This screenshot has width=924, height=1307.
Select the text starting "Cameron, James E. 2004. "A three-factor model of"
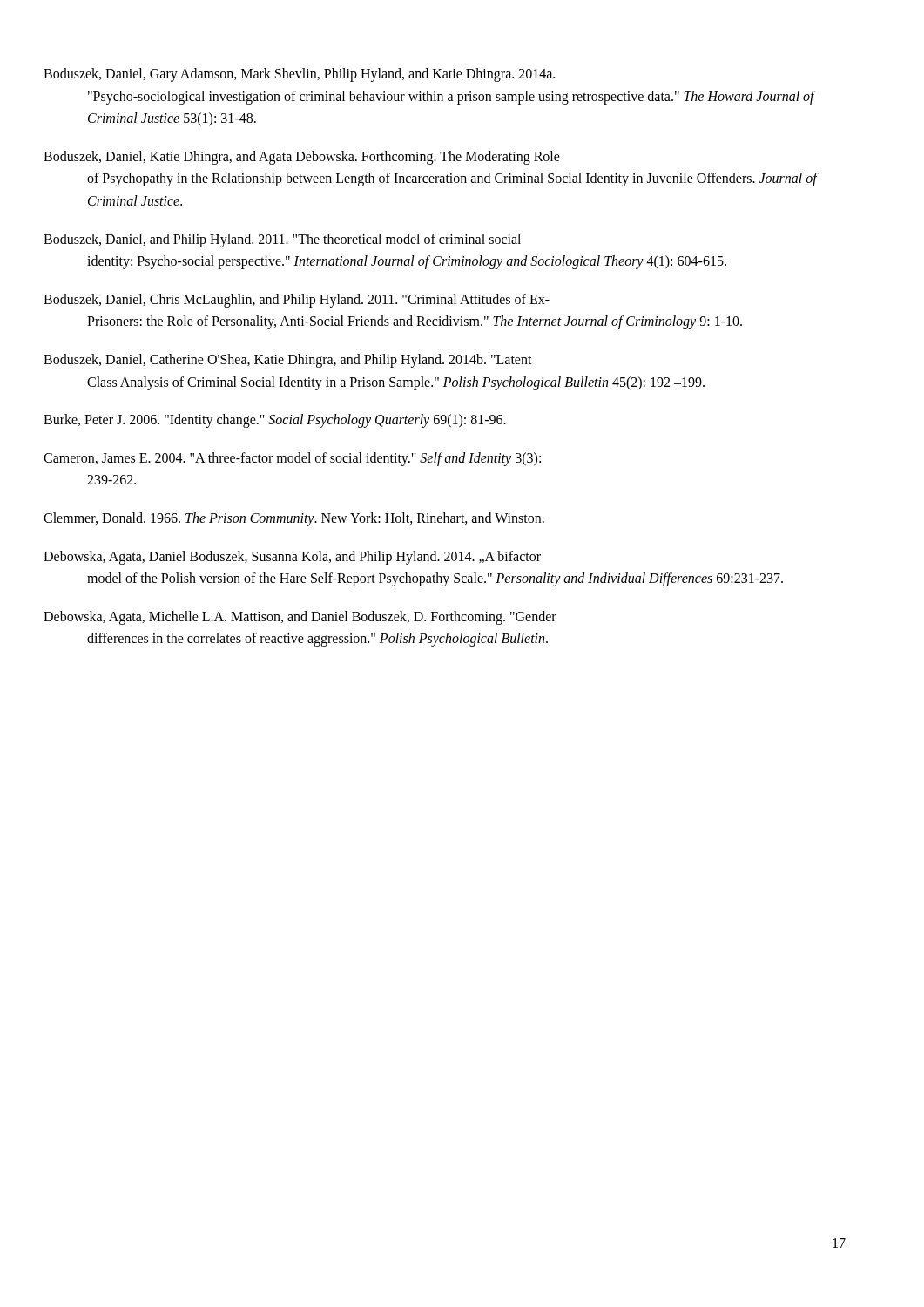pyautogui.click(x=466, y=469)
